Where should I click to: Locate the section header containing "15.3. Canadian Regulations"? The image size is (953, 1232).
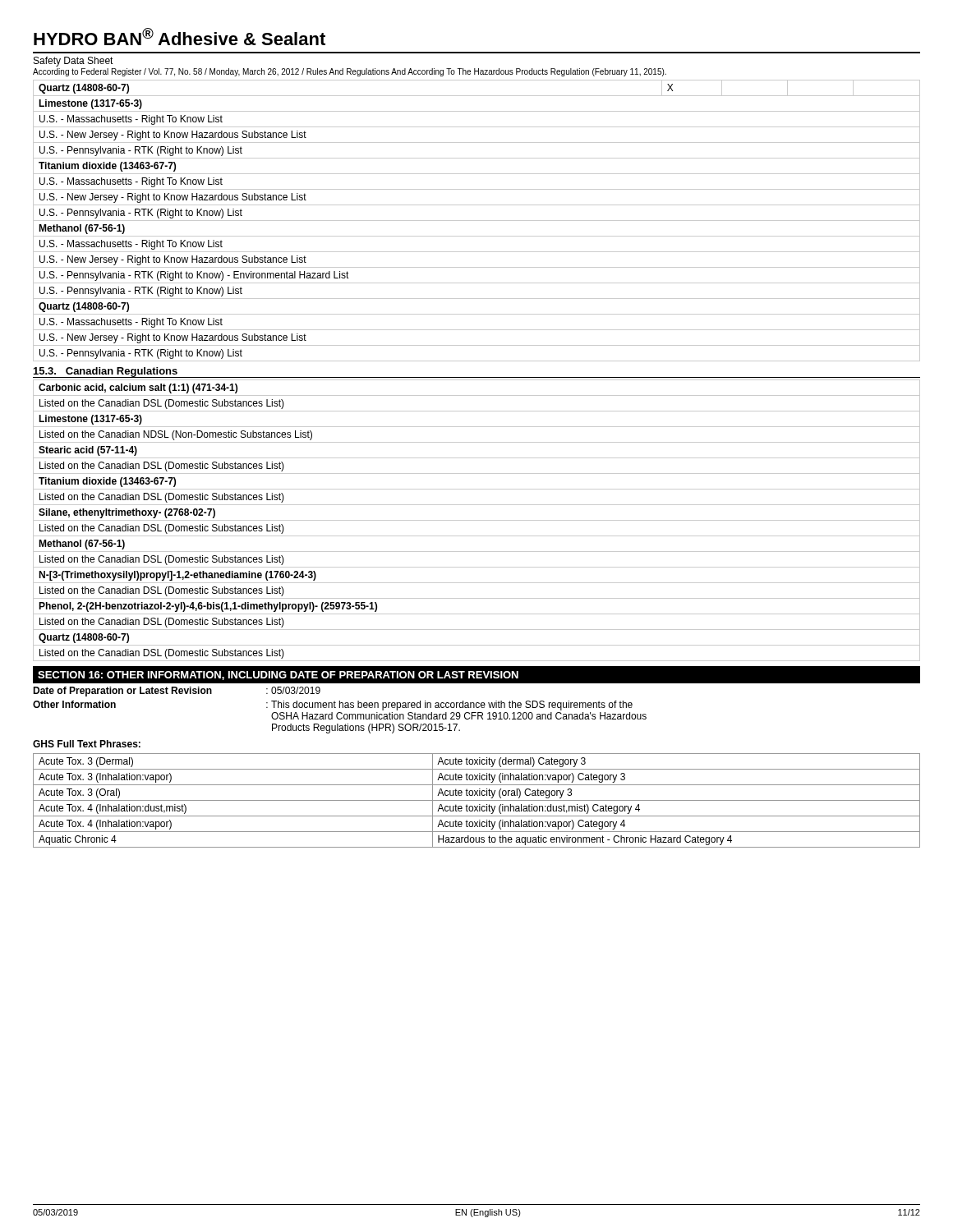tap(476, 372)
